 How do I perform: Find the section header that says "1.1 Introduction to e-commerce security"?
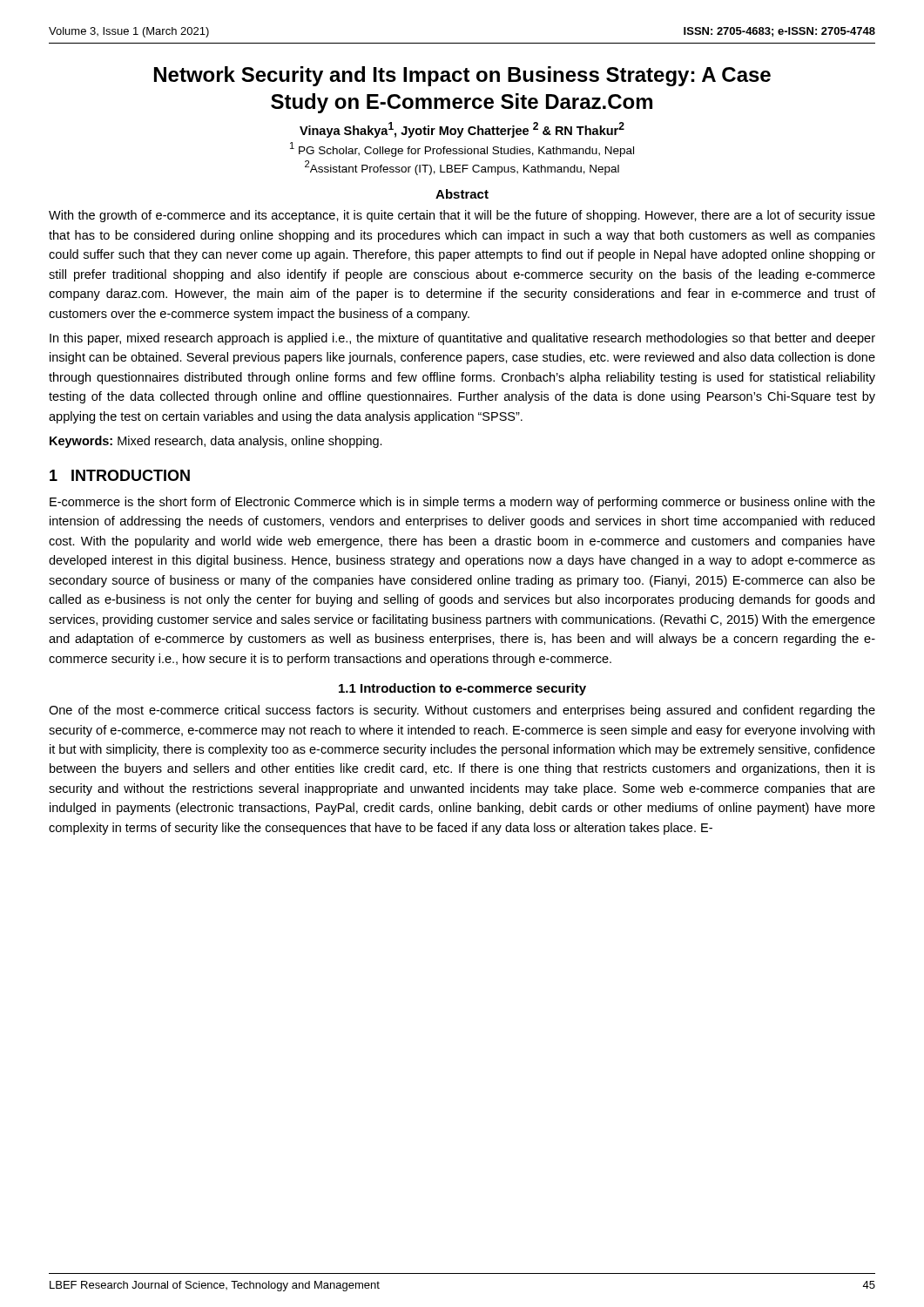point(462,688)
